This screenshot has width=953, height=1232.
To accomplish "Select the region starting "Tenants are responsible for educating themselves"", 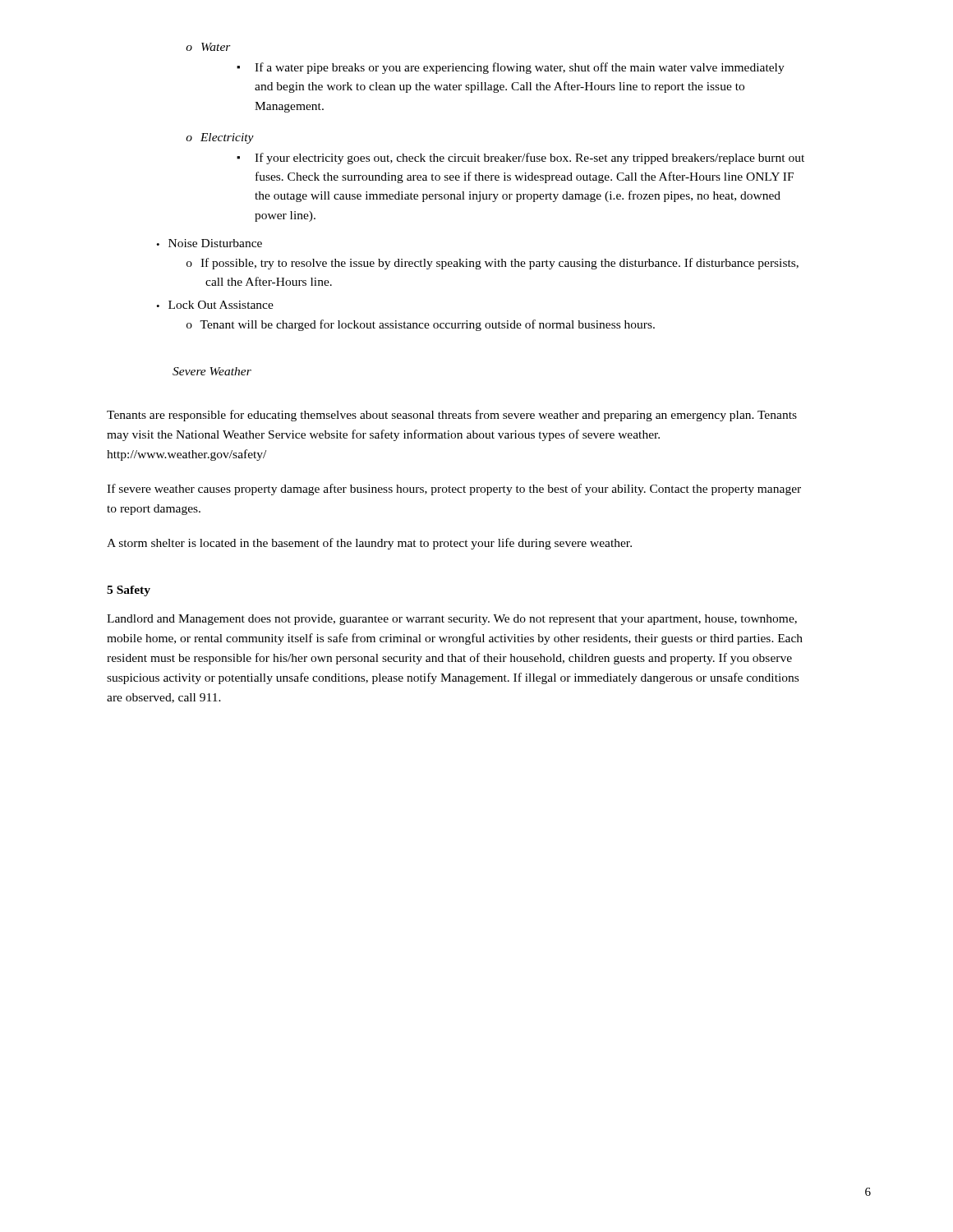I will click(x=452, y=434).
